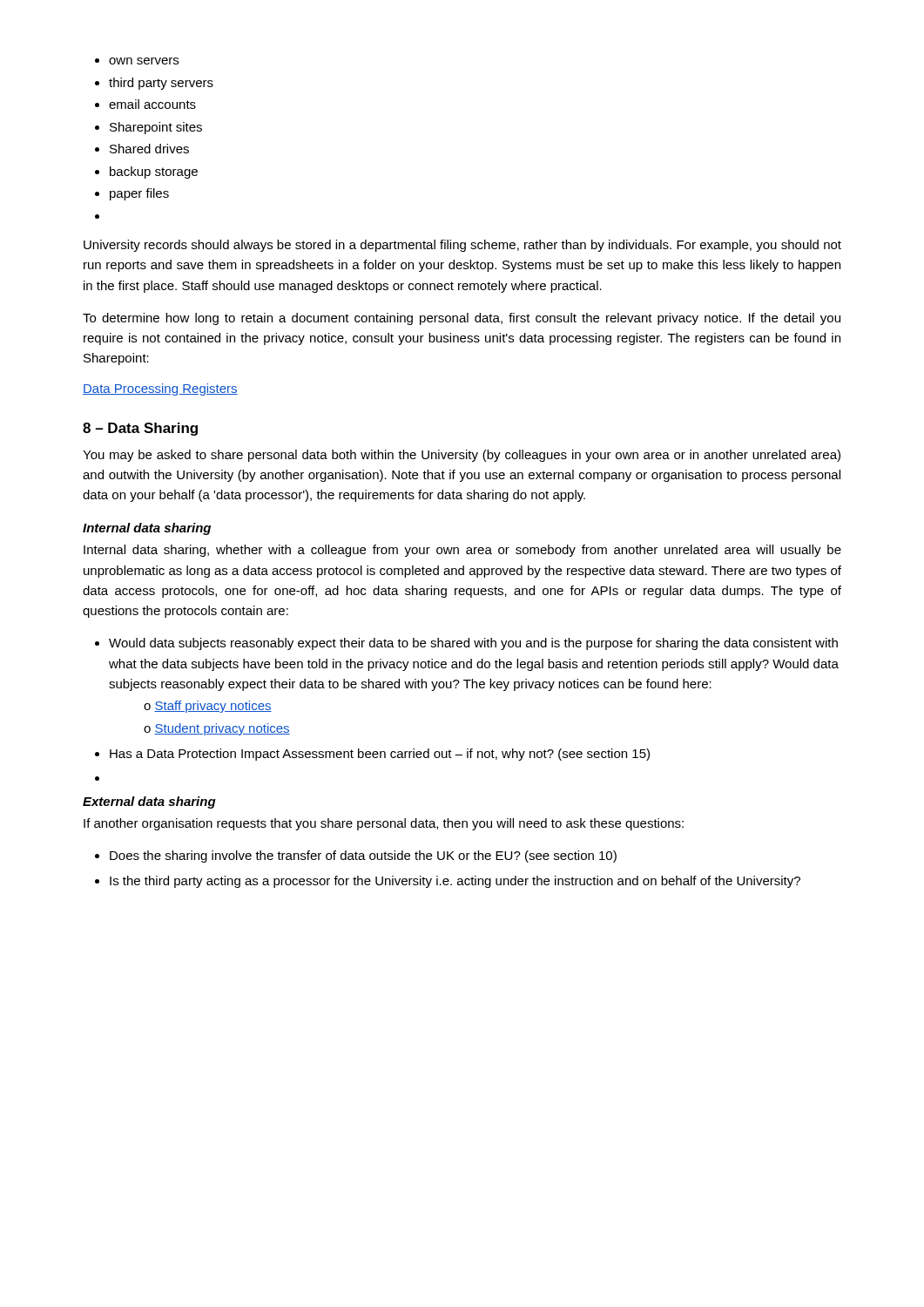Locate the region starting "University records should always be stored"
This screenshot has height=1307, width=924.
[x=462, y=265]
